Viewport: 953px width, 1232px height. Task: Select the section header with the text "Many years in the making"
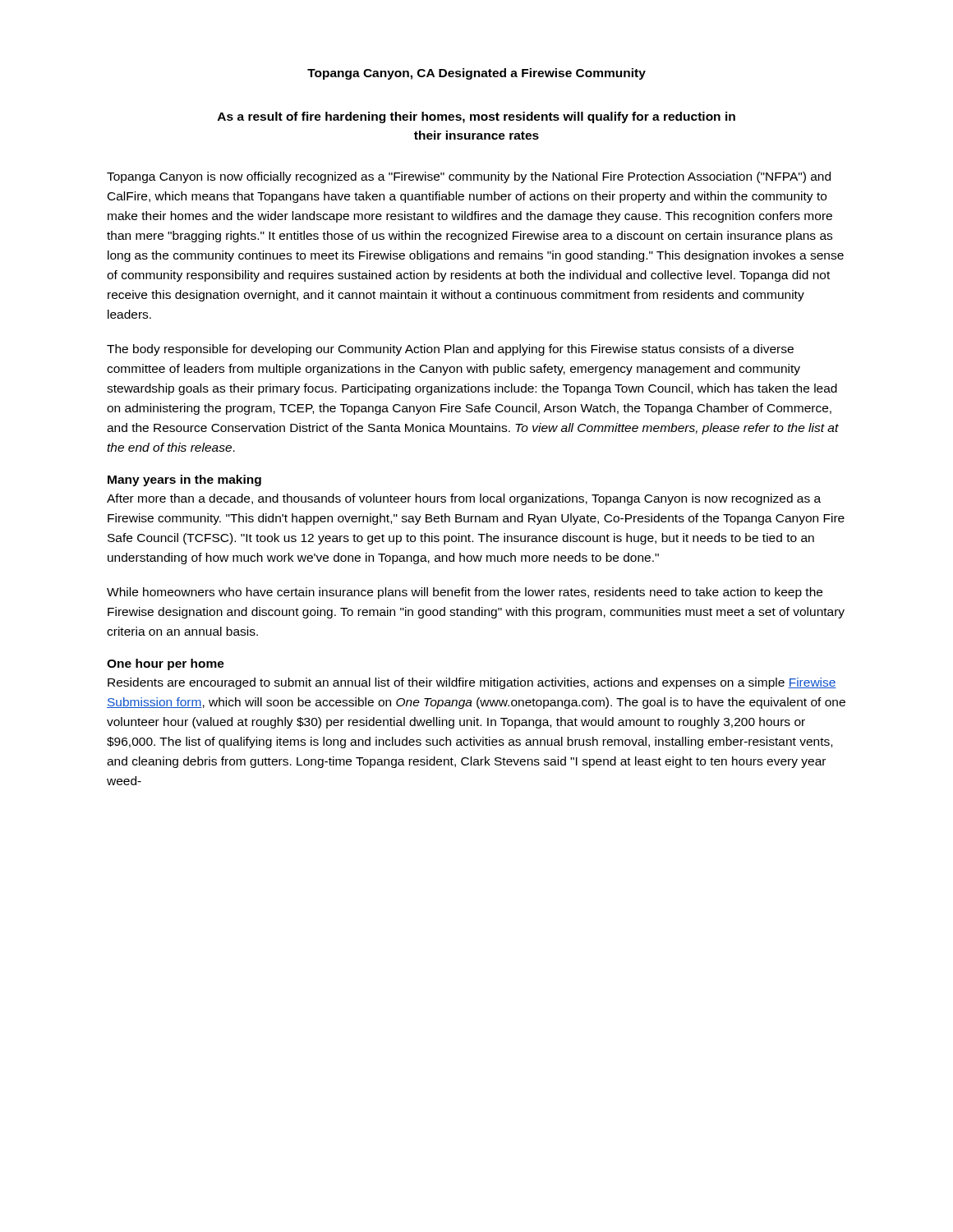pyautogui.click(x=184, y=479)
